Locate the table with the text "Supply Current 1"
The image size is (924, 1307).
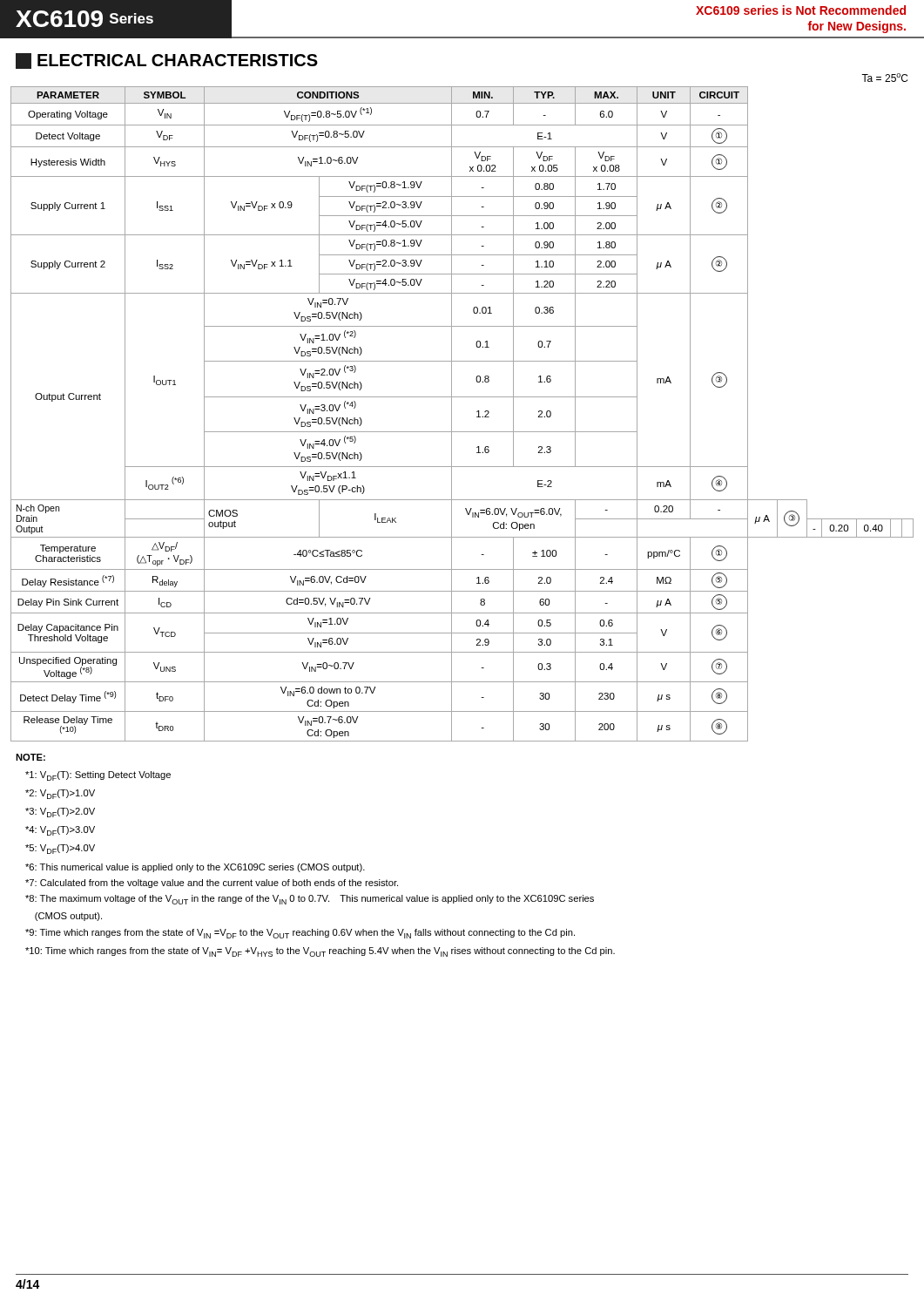[462, 414]
